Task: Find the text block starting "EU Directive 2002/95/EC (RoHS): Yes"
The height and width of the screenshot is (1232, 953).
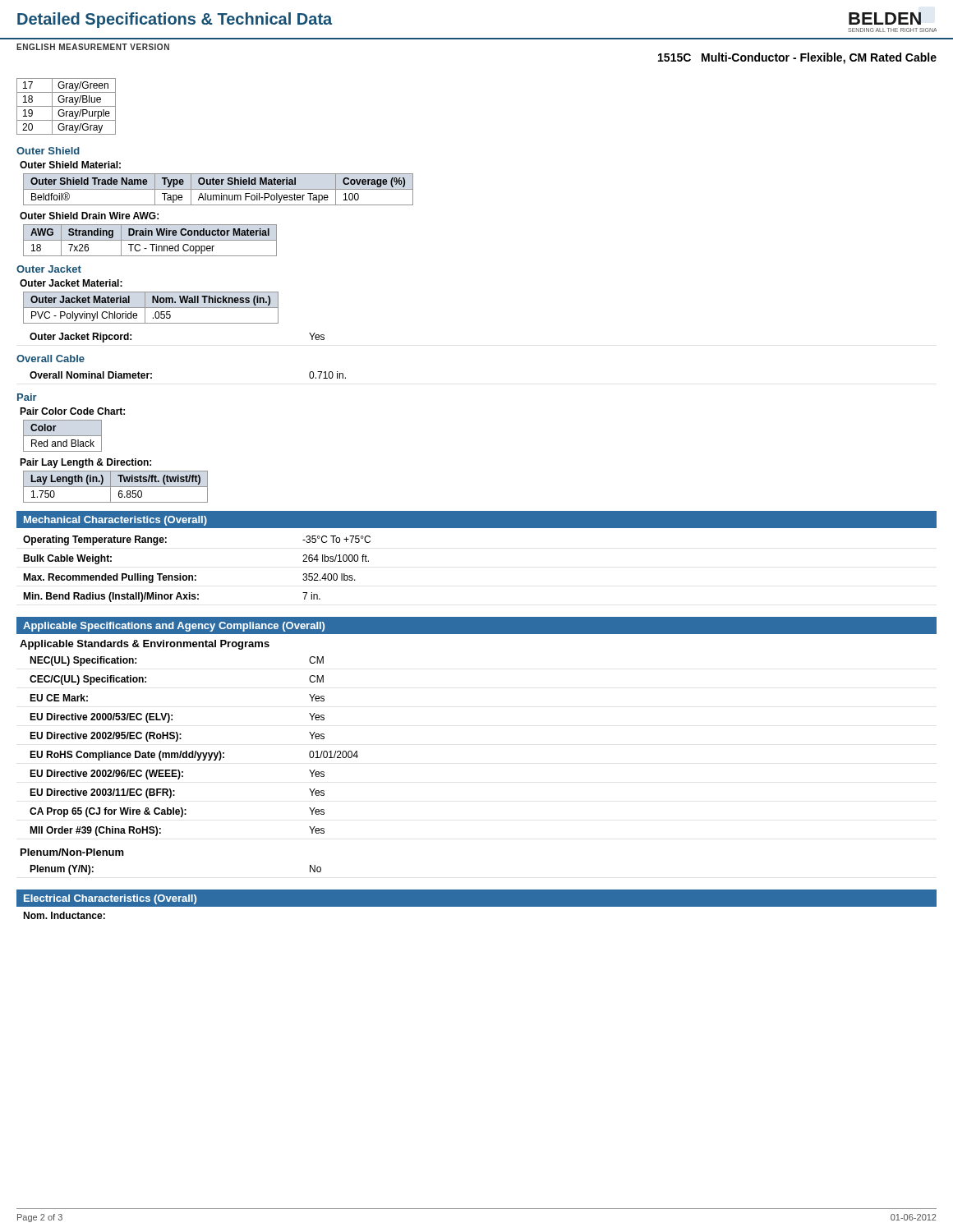Action: click(x=171, y=736)
